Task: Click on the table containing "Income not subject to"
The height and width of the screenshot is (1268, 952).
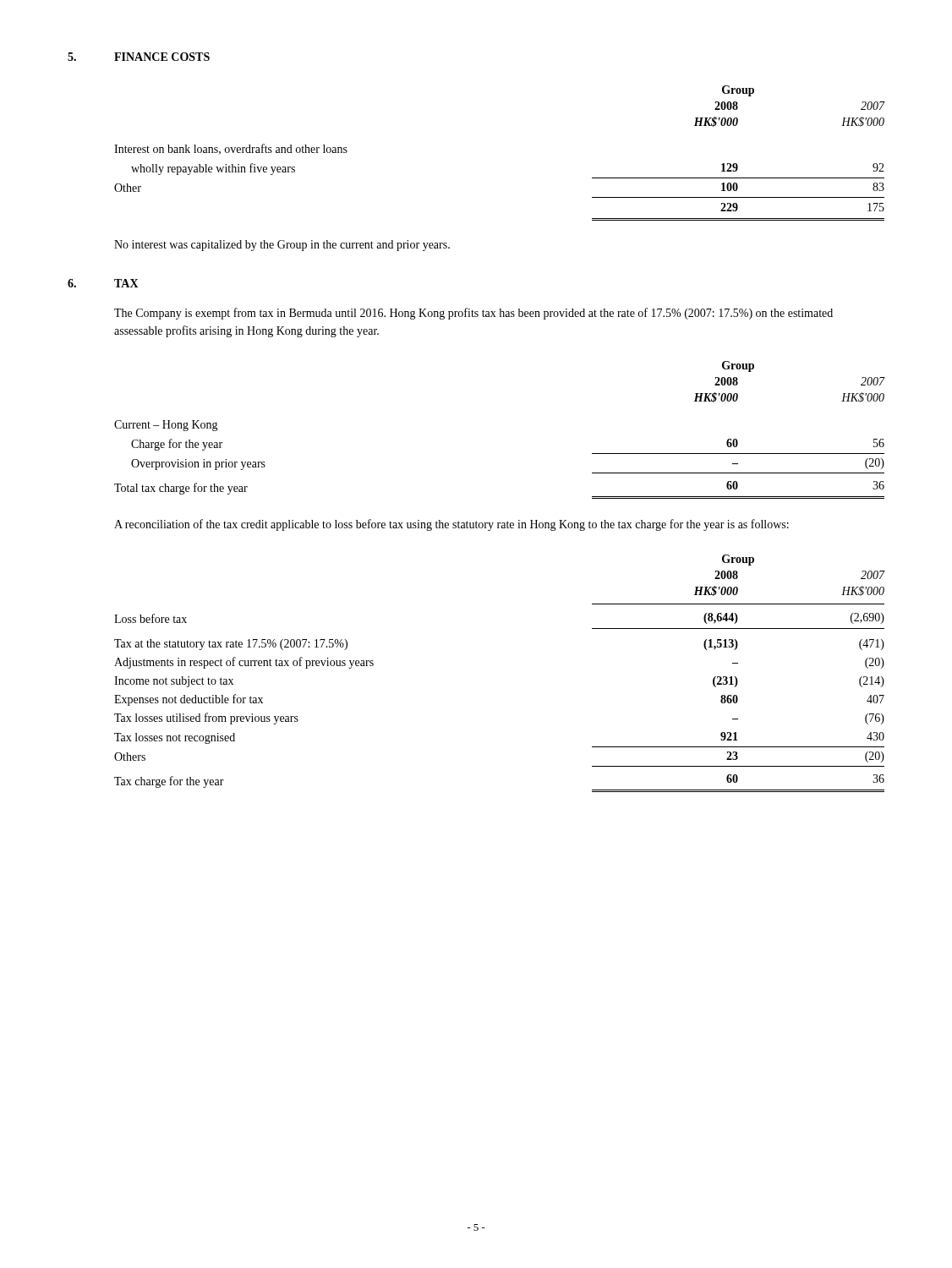Action: click(x=499, y=671)
